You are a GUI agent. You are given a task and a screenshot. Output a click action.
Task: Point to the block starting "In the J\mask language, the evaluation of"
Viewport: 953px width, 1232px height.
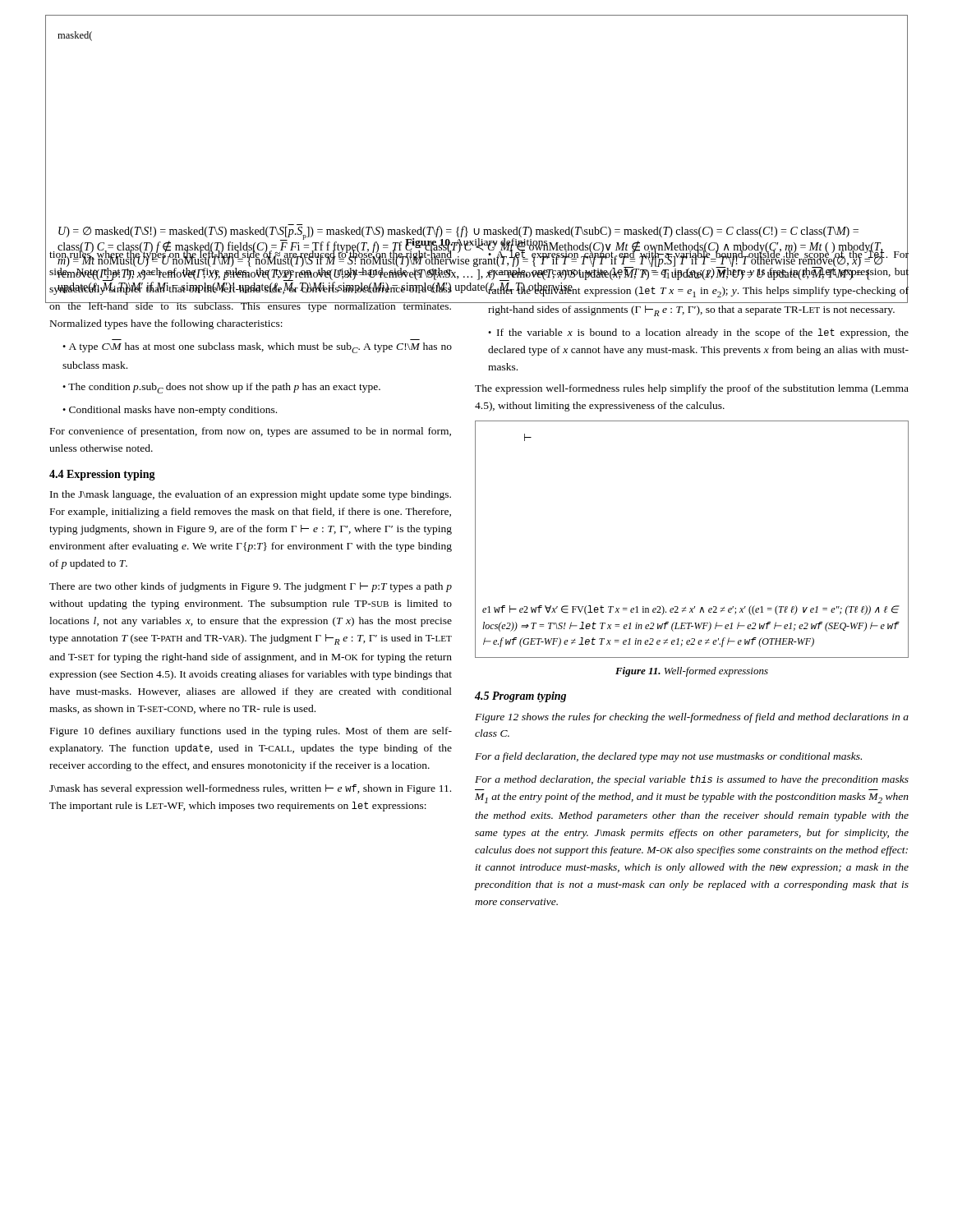(x=251, y=529)
